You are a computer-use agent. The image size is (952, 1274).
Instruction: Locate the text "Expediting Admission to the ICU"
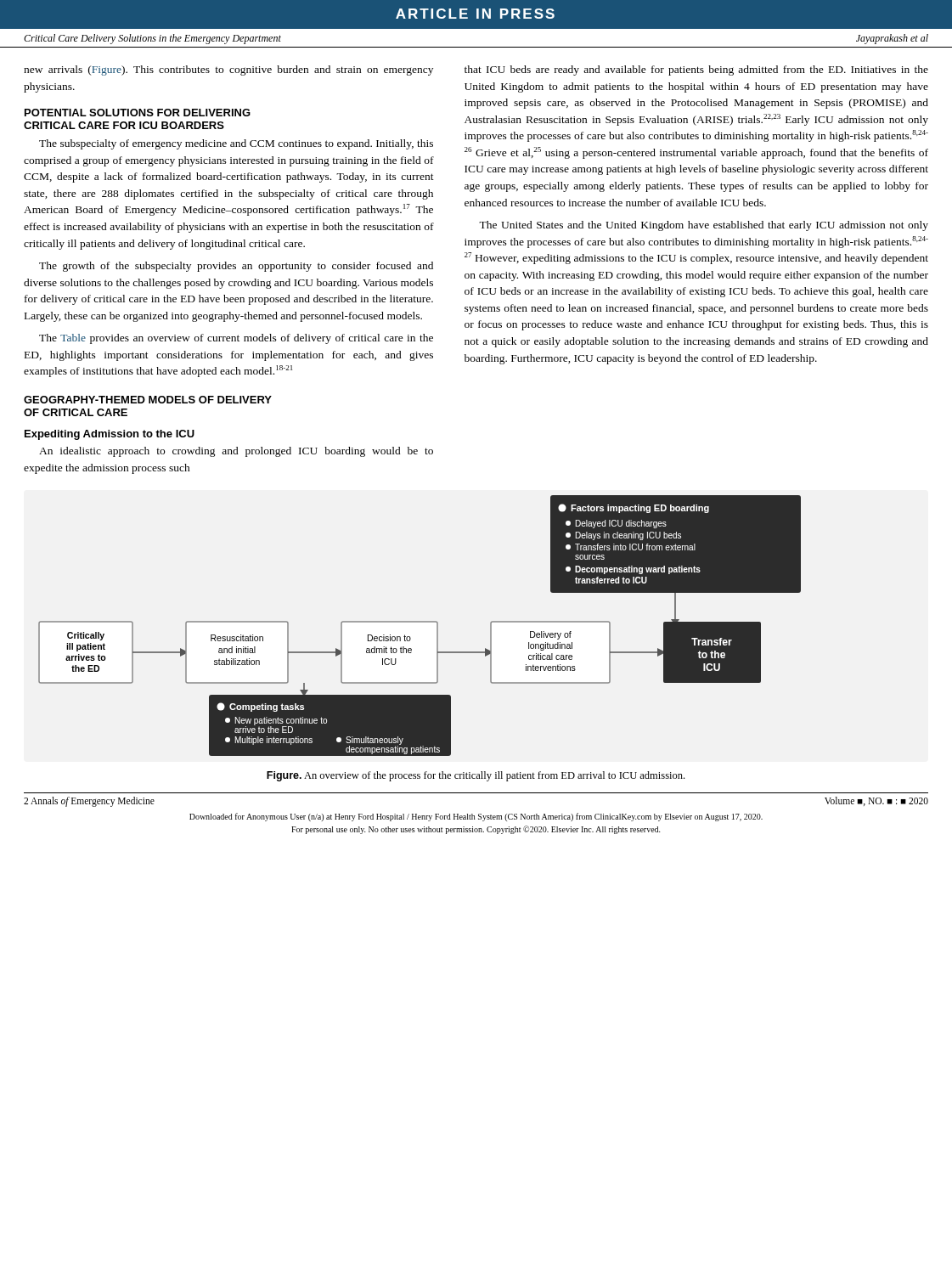coord(109,434)
